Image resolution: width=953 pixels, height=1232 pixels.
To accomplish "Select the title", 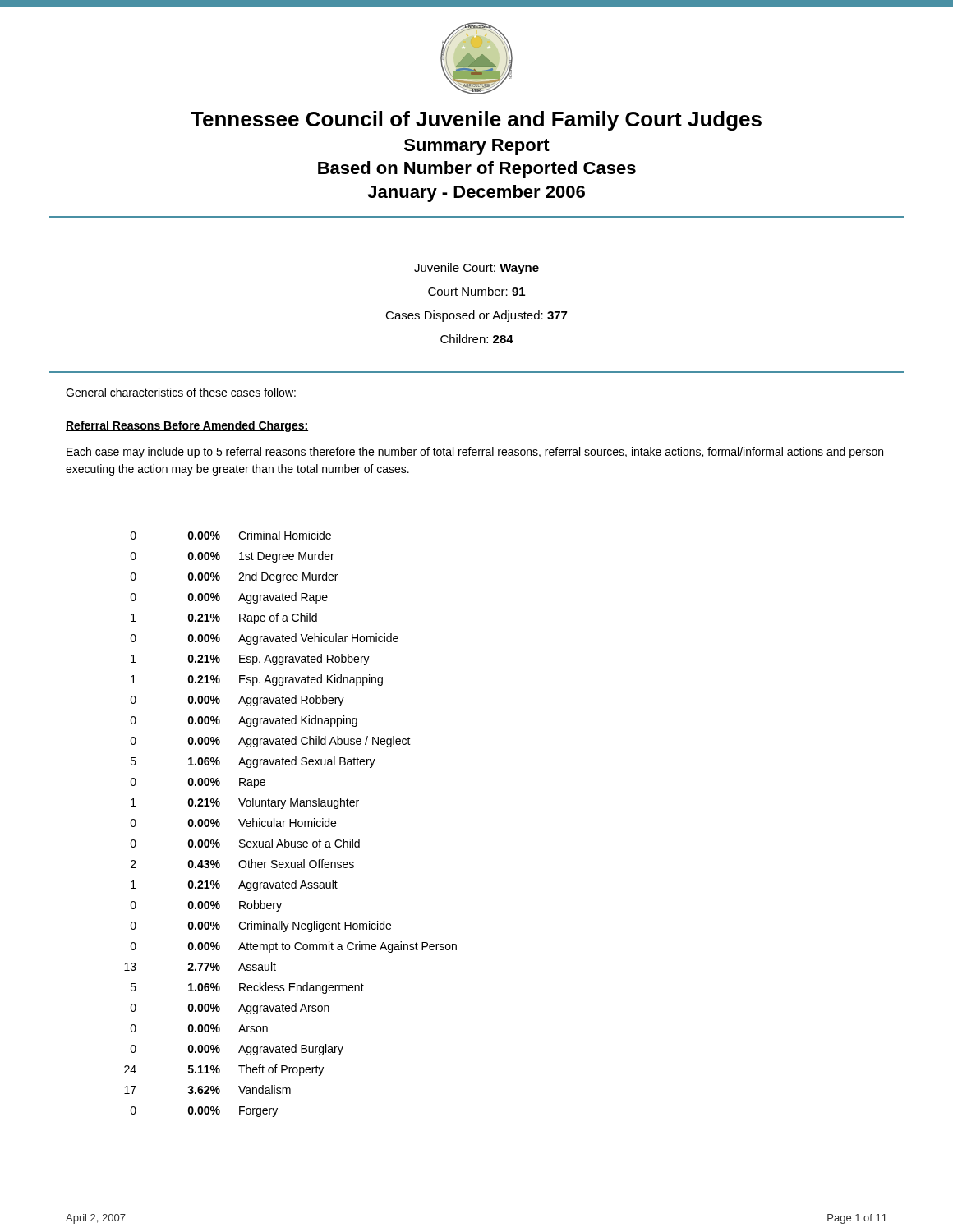I will tap(476, 155).
